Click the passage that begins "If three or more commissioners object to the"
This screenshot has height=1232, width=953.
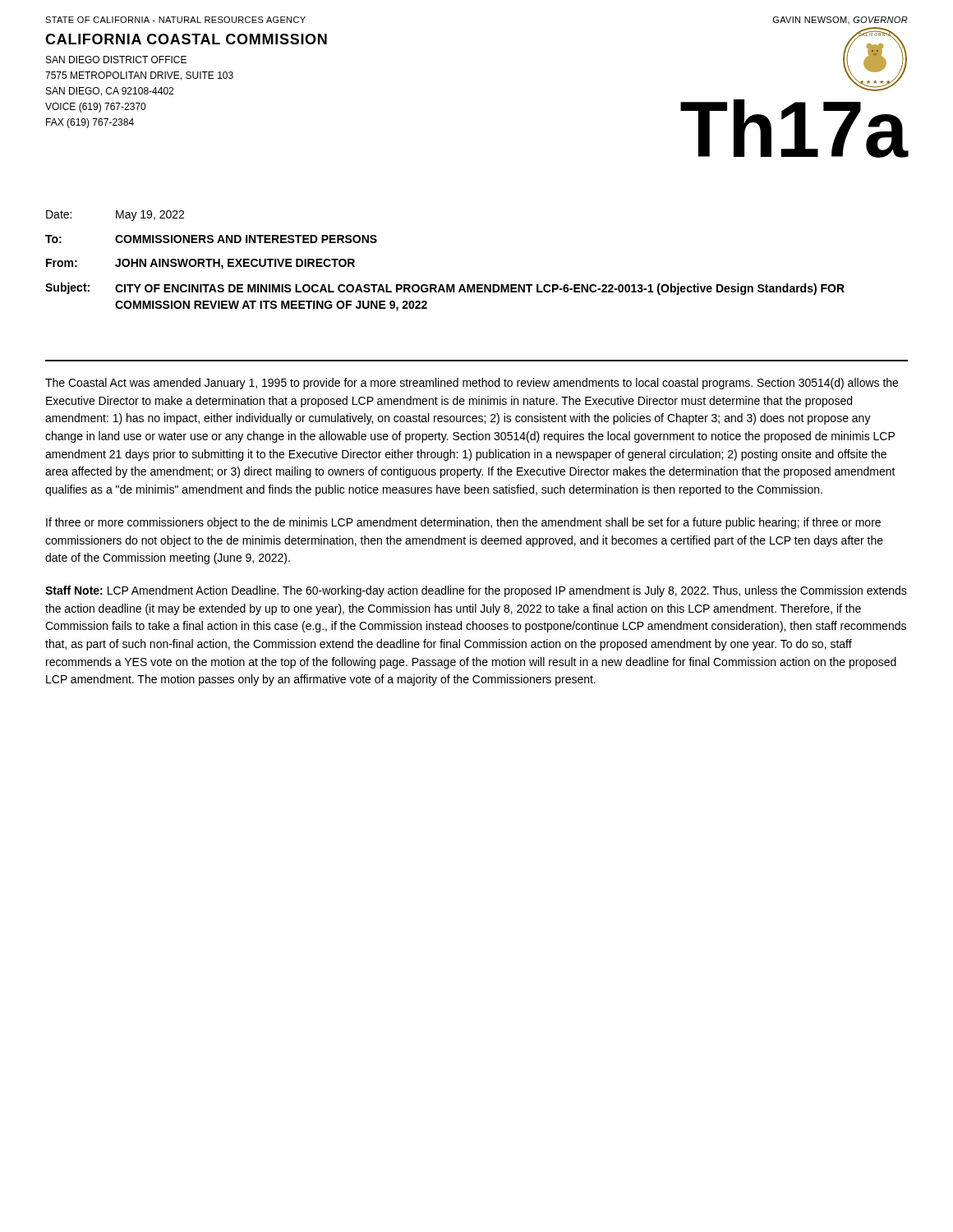tap(464, 540)
